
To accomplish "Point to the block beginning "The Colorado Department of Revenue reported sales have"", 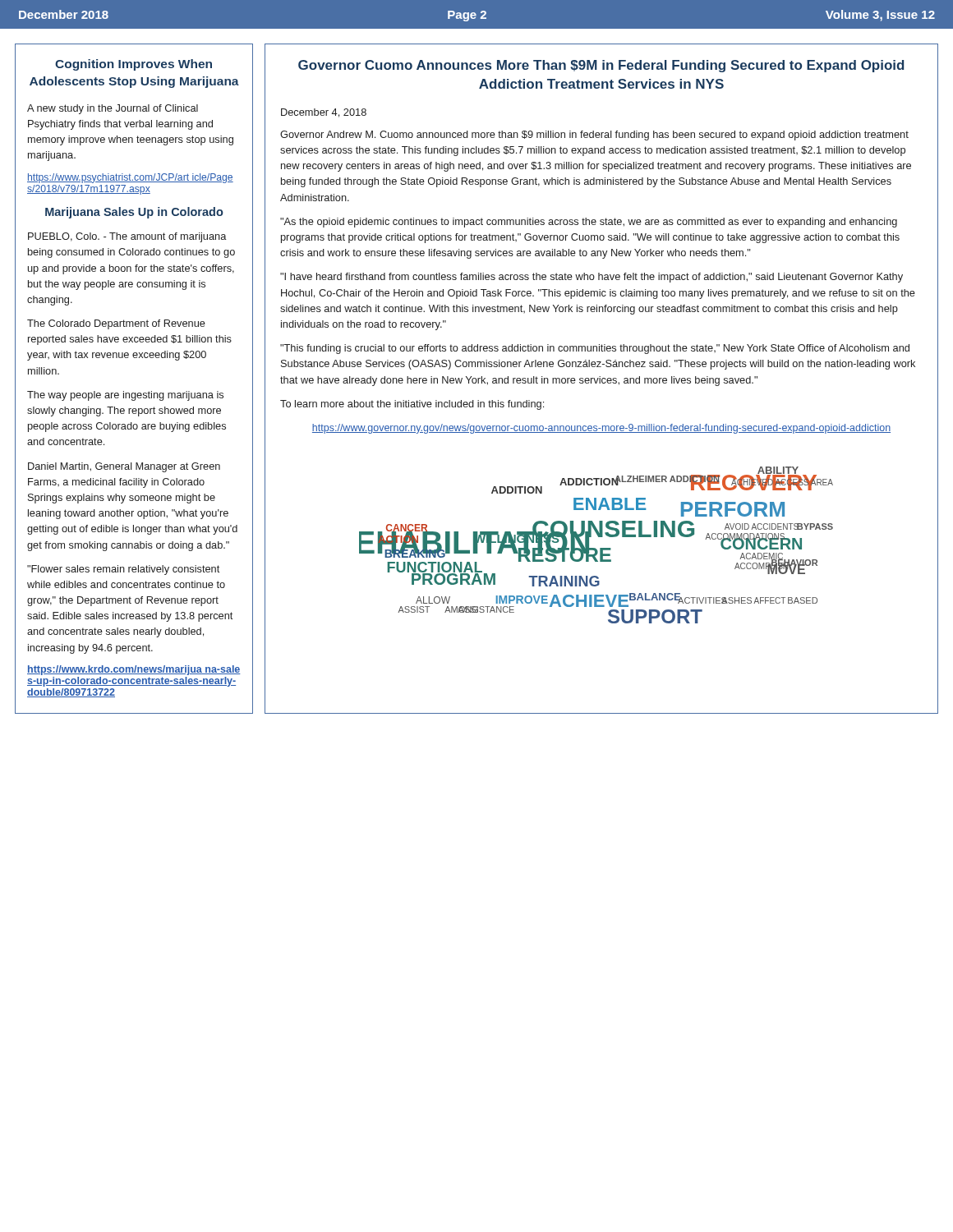I will 129,347.
